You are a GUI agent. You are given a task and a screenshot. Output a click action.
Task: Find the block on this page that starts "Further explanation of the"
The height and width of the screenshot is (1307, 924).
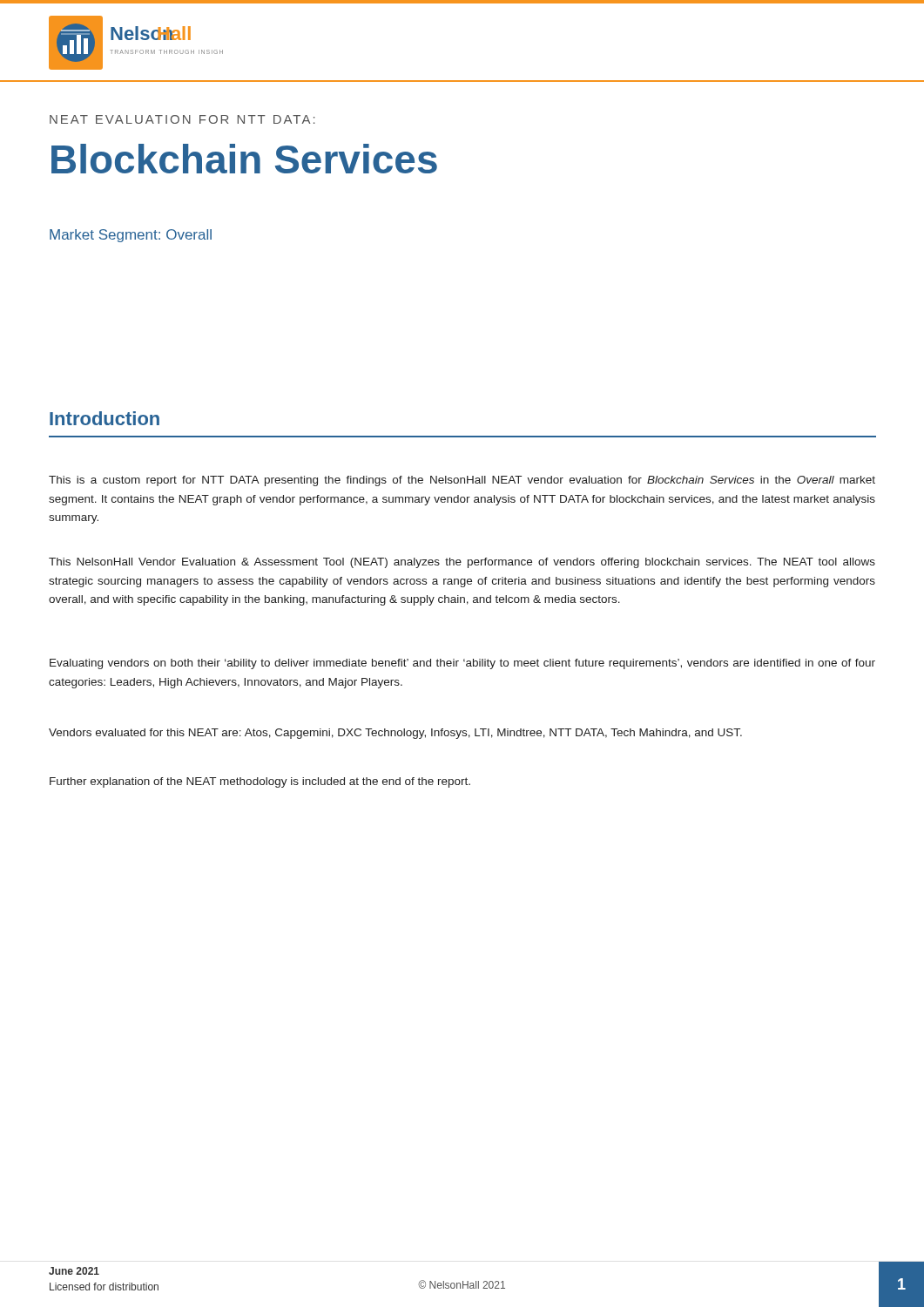coord(260,781)
